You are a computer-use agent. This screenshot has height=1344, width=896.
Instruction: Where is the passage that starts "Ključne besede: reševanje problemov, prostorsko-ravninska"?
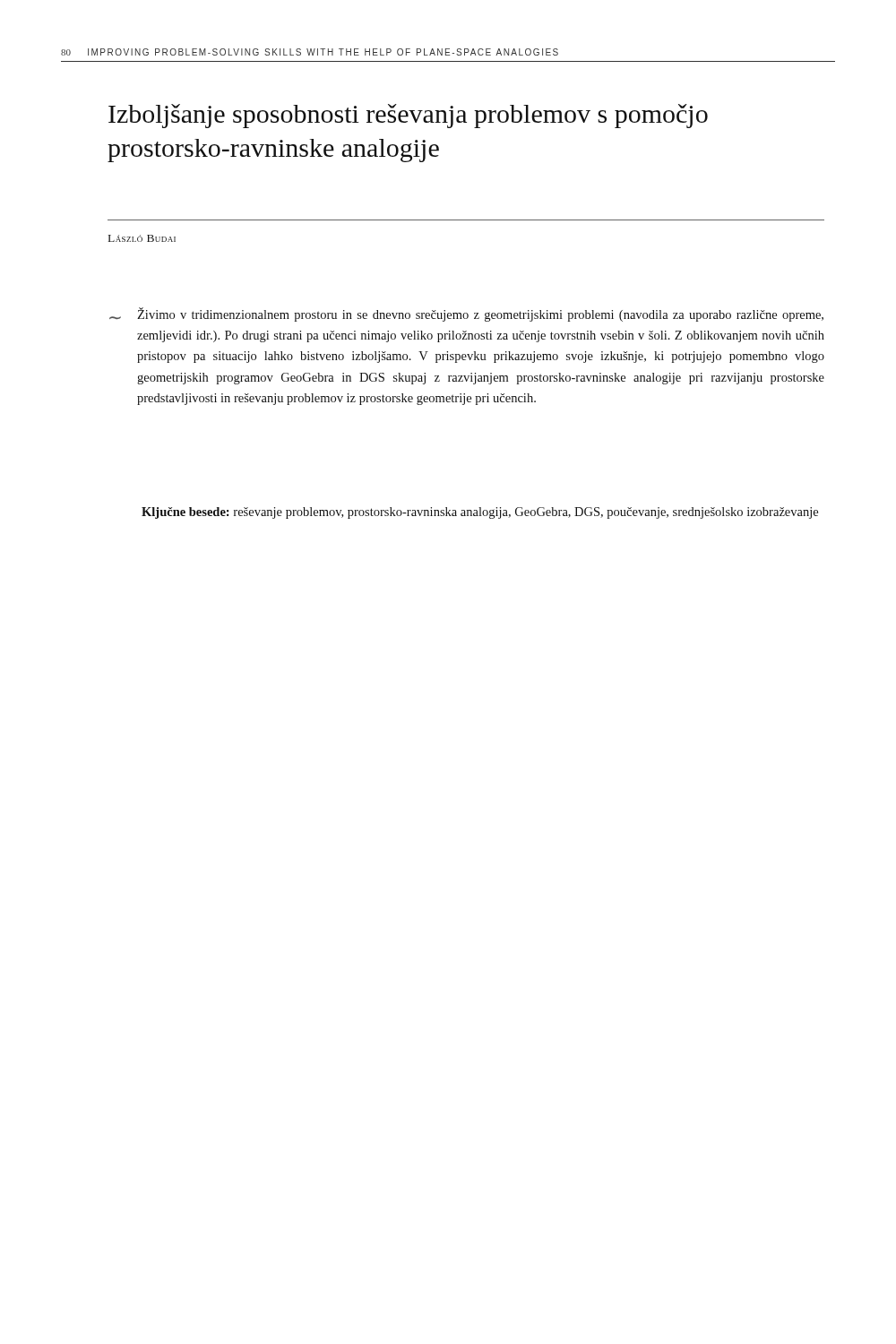[x=480, y=512]
